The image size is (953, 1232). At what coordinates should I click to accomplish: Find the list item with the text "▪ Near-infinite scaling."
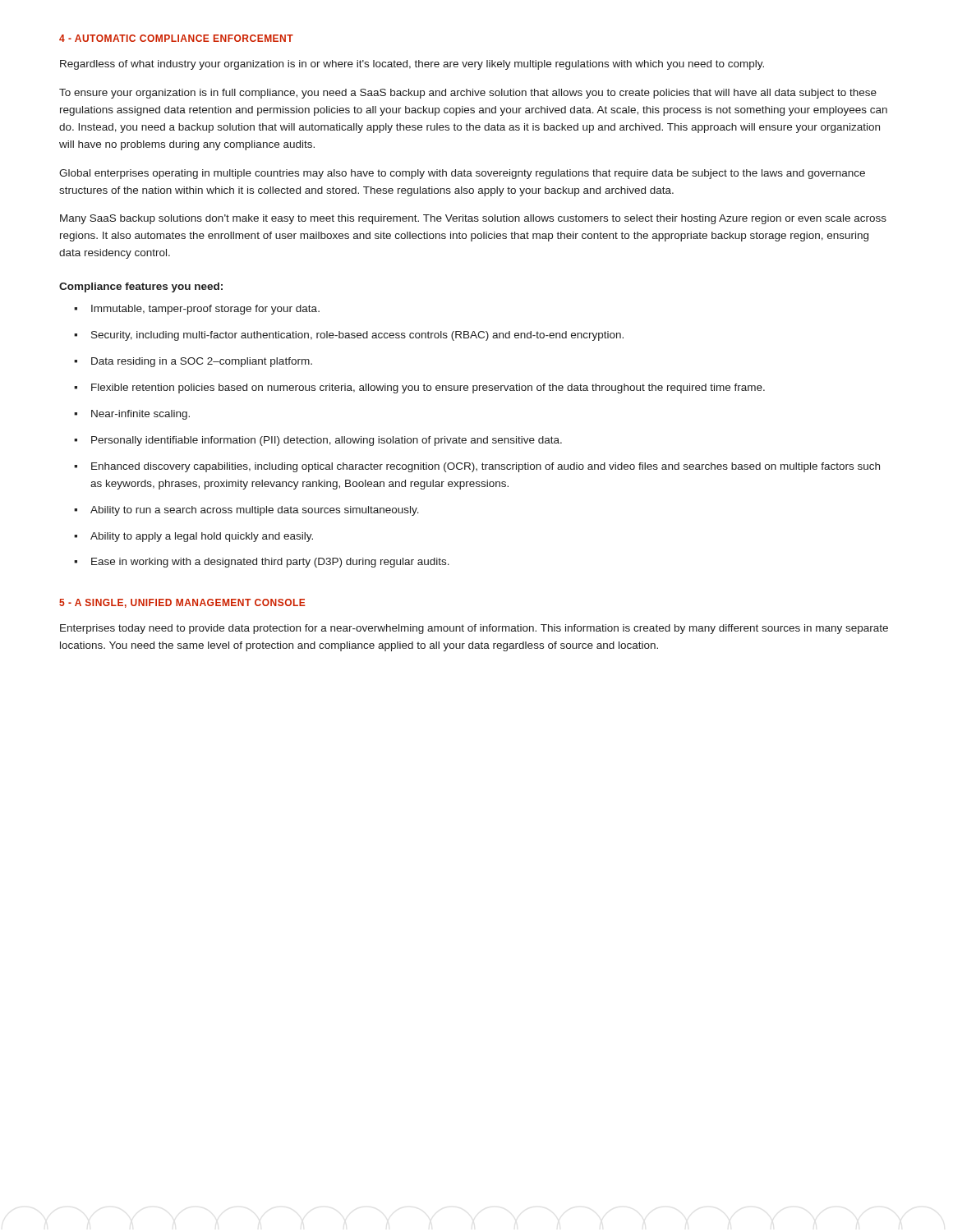pyautogui.click(x=132, y=415)
